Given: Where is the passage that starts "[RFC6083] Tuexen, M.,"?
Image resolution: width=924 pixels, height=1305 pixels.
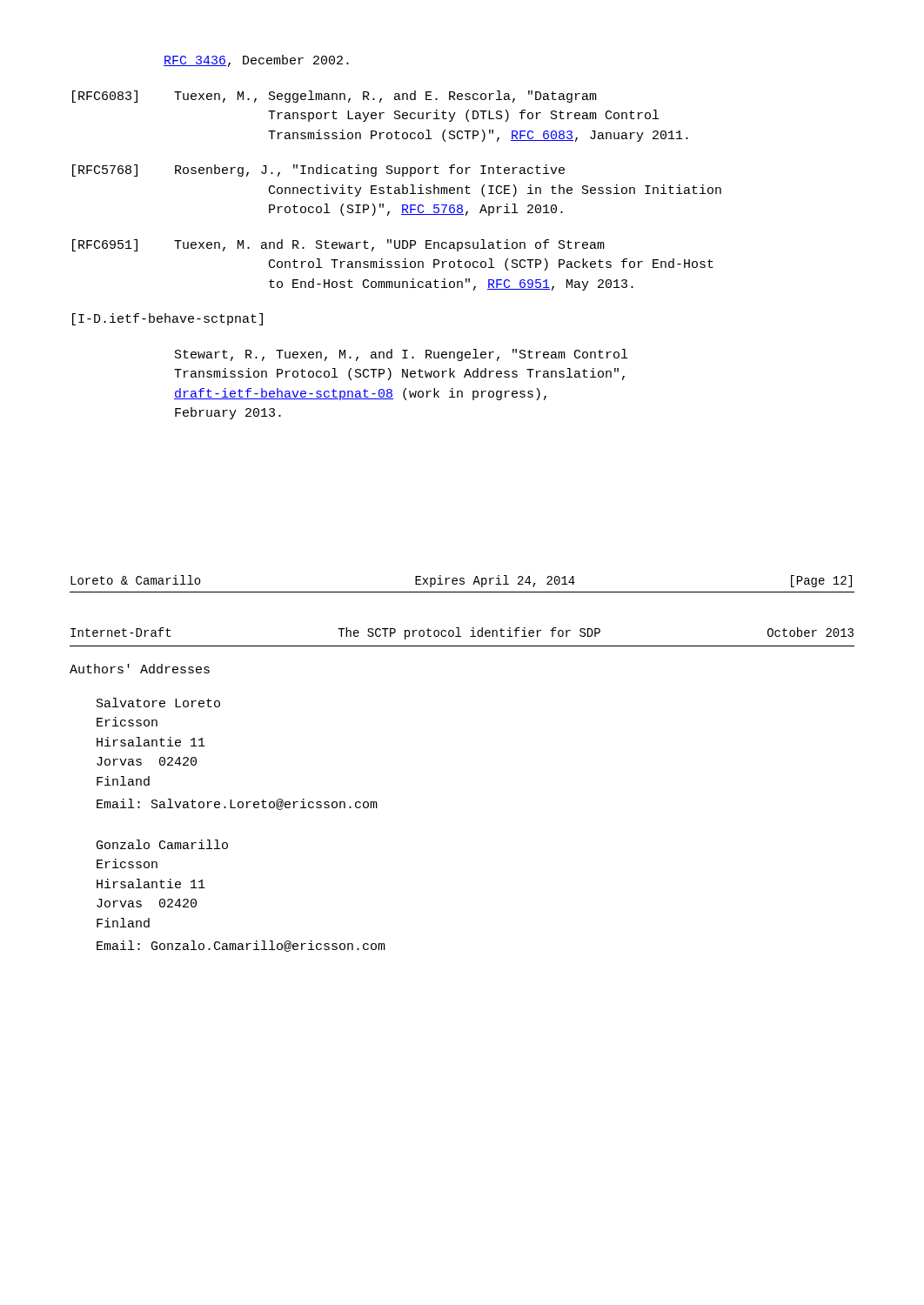Looking at the screenshot, I should point(462,117).
